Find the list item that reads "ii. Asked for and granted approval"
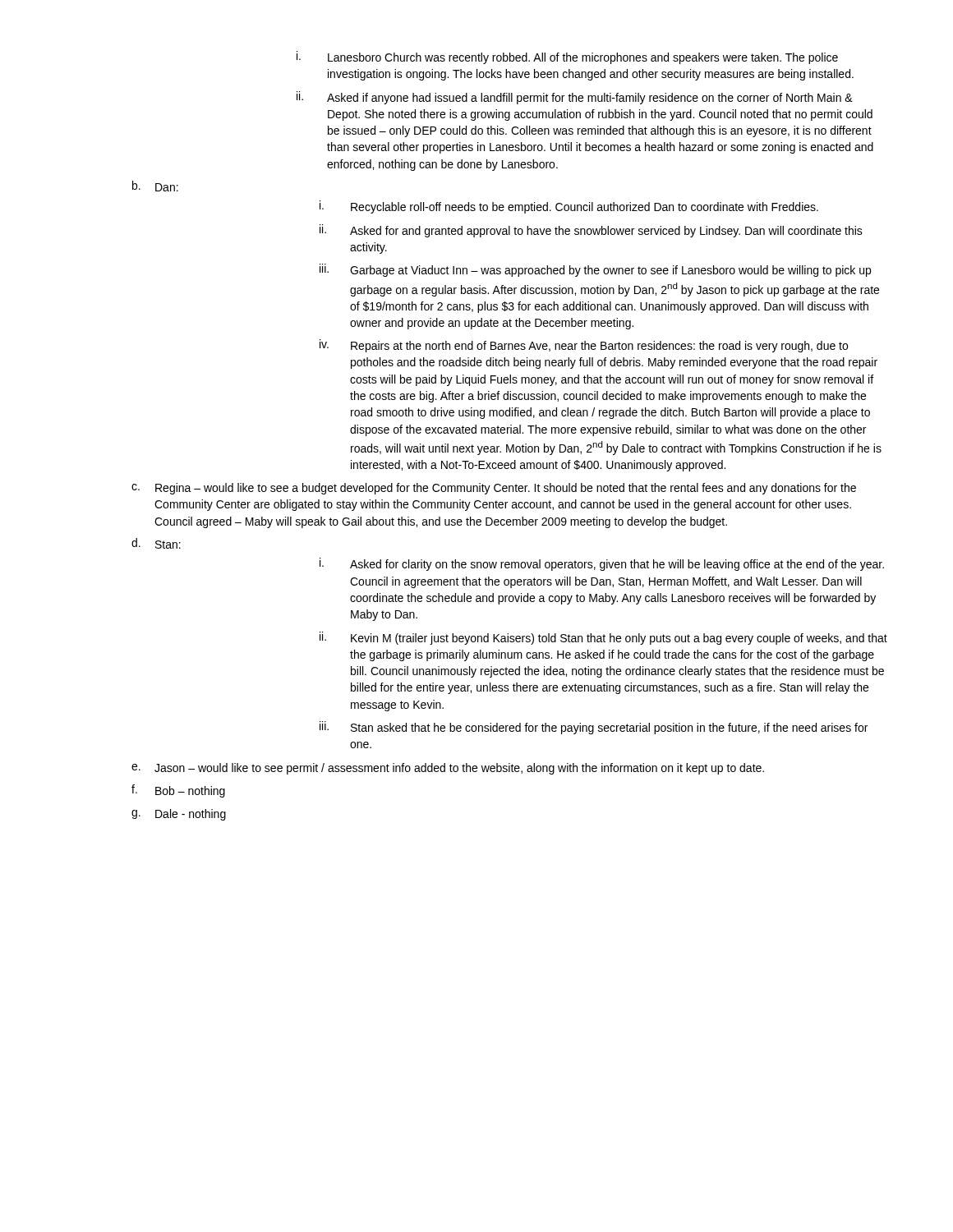Viewport: 953px width, 1232px height. [x=603, y=239]
